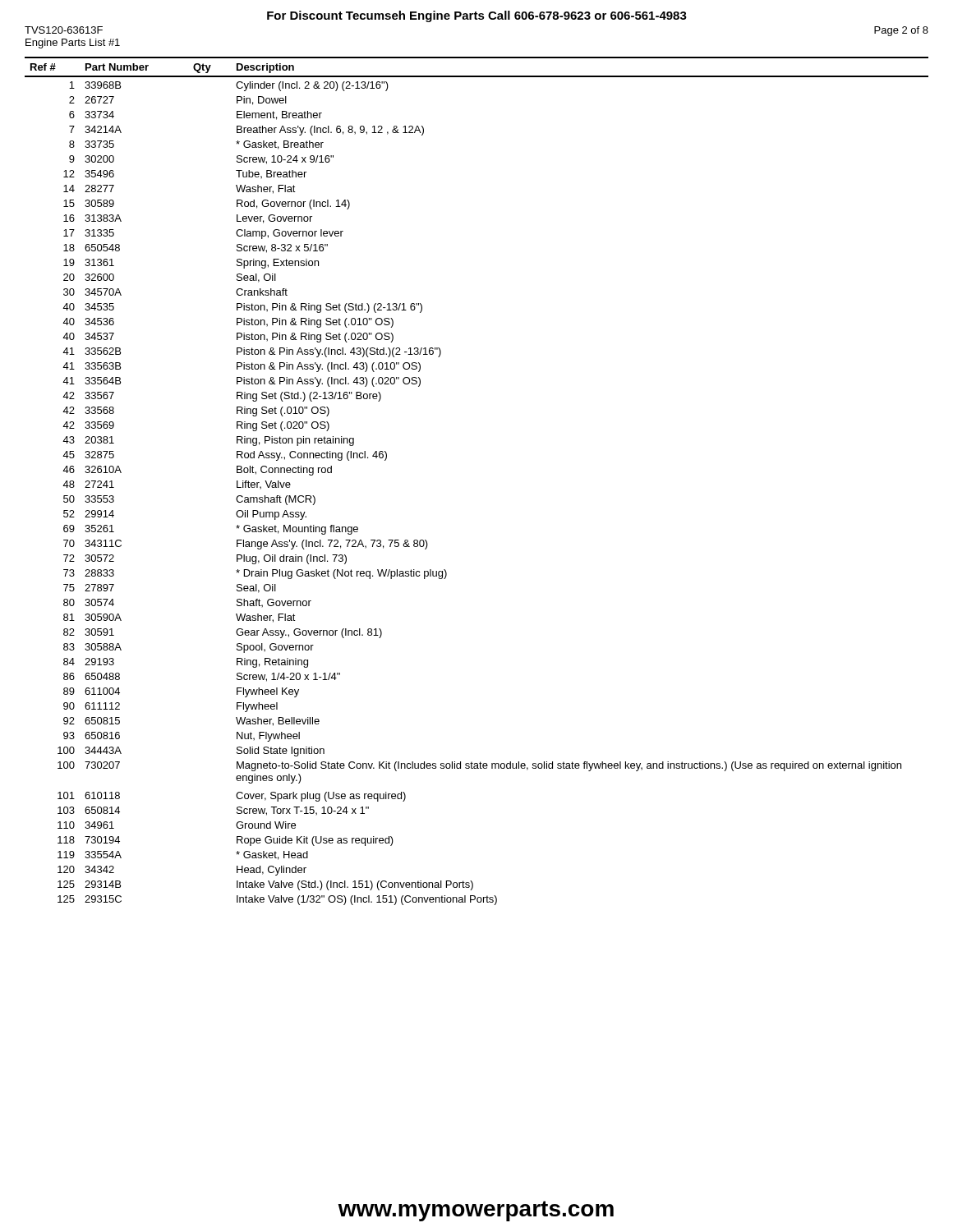Select the table
Screen dimensions: 1232x953
476,482
